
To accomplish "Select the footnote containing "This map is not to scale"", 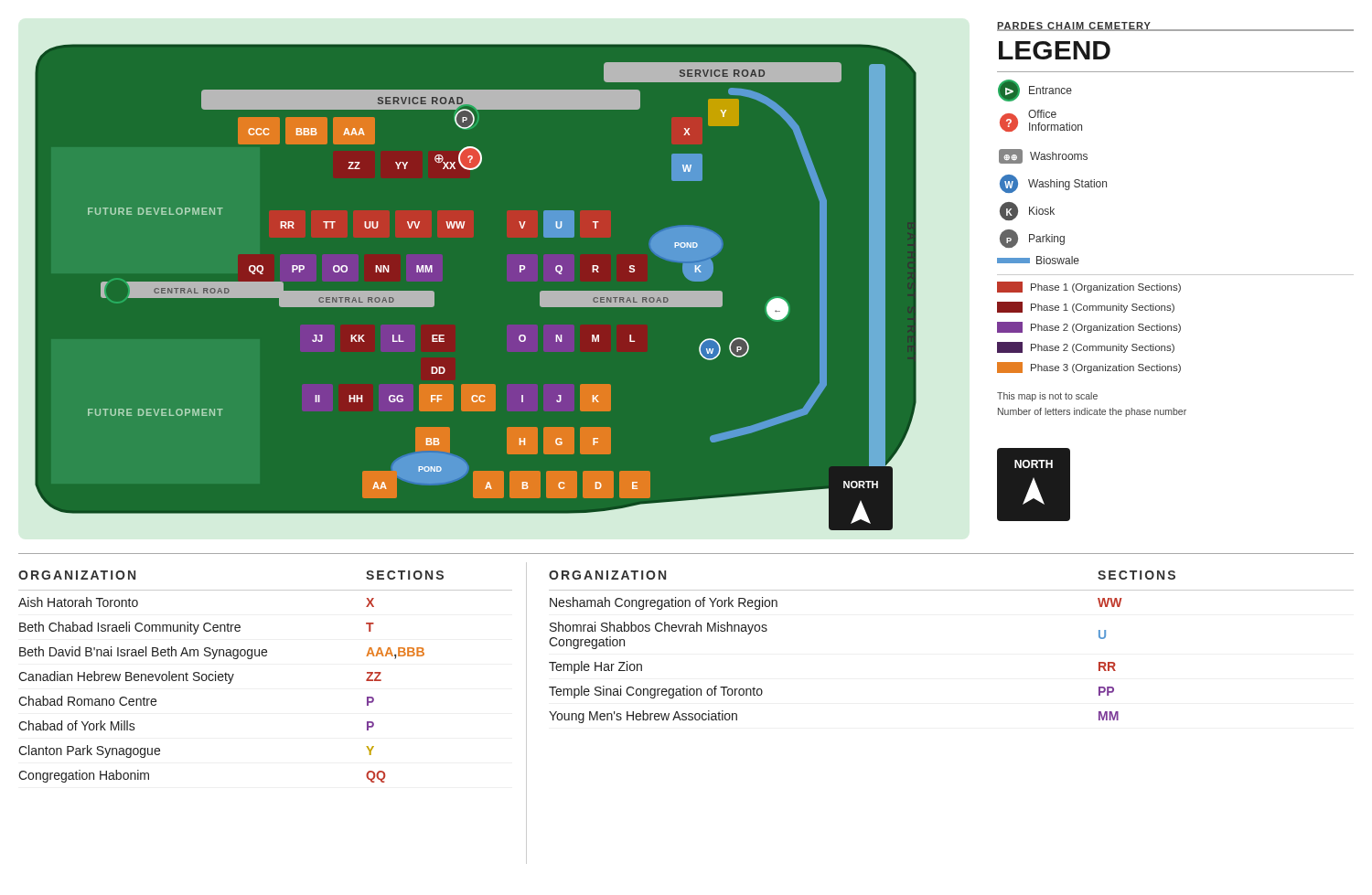I will tap(1092, 404).
